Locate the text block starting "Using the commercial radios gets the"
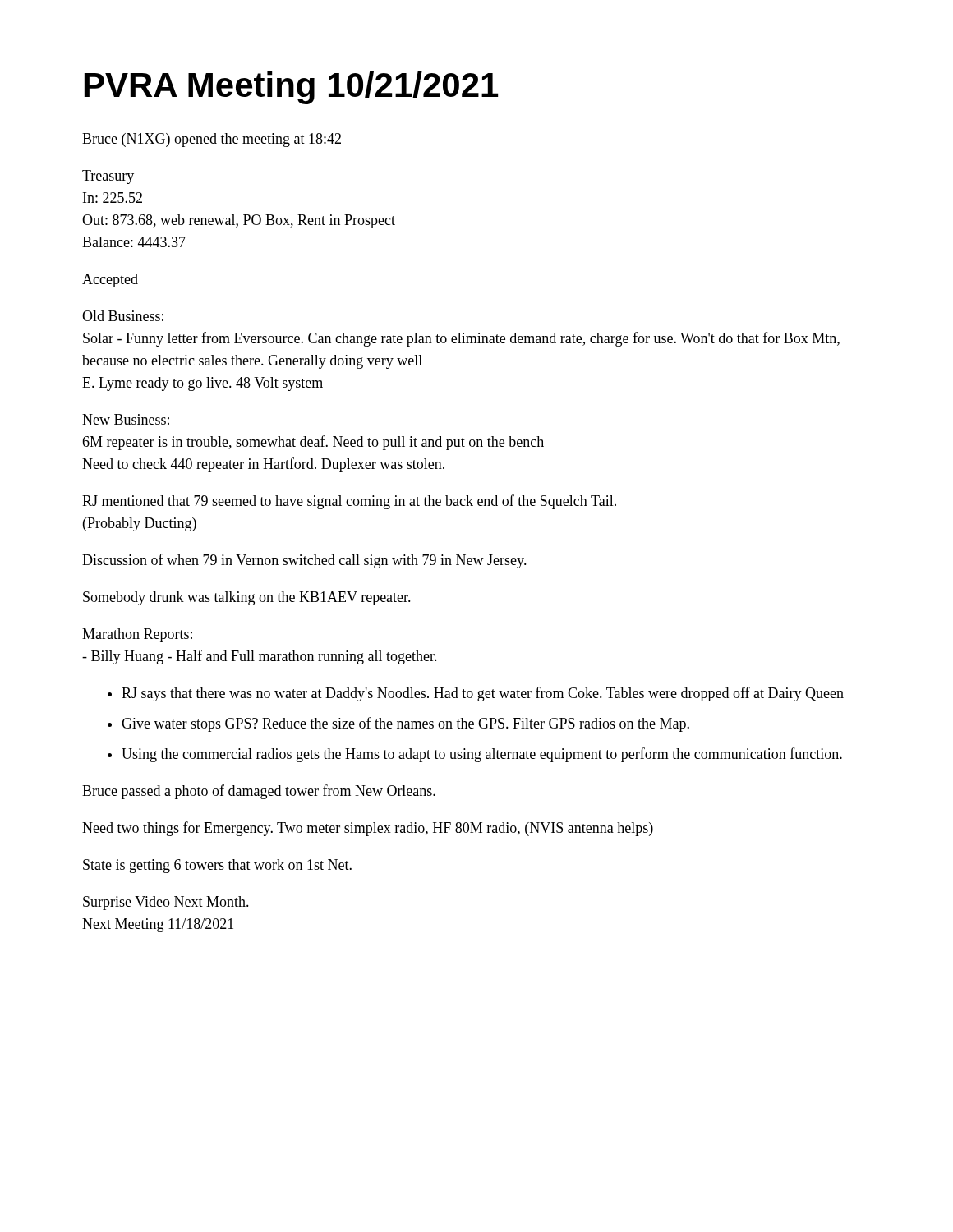 (482, 754)
